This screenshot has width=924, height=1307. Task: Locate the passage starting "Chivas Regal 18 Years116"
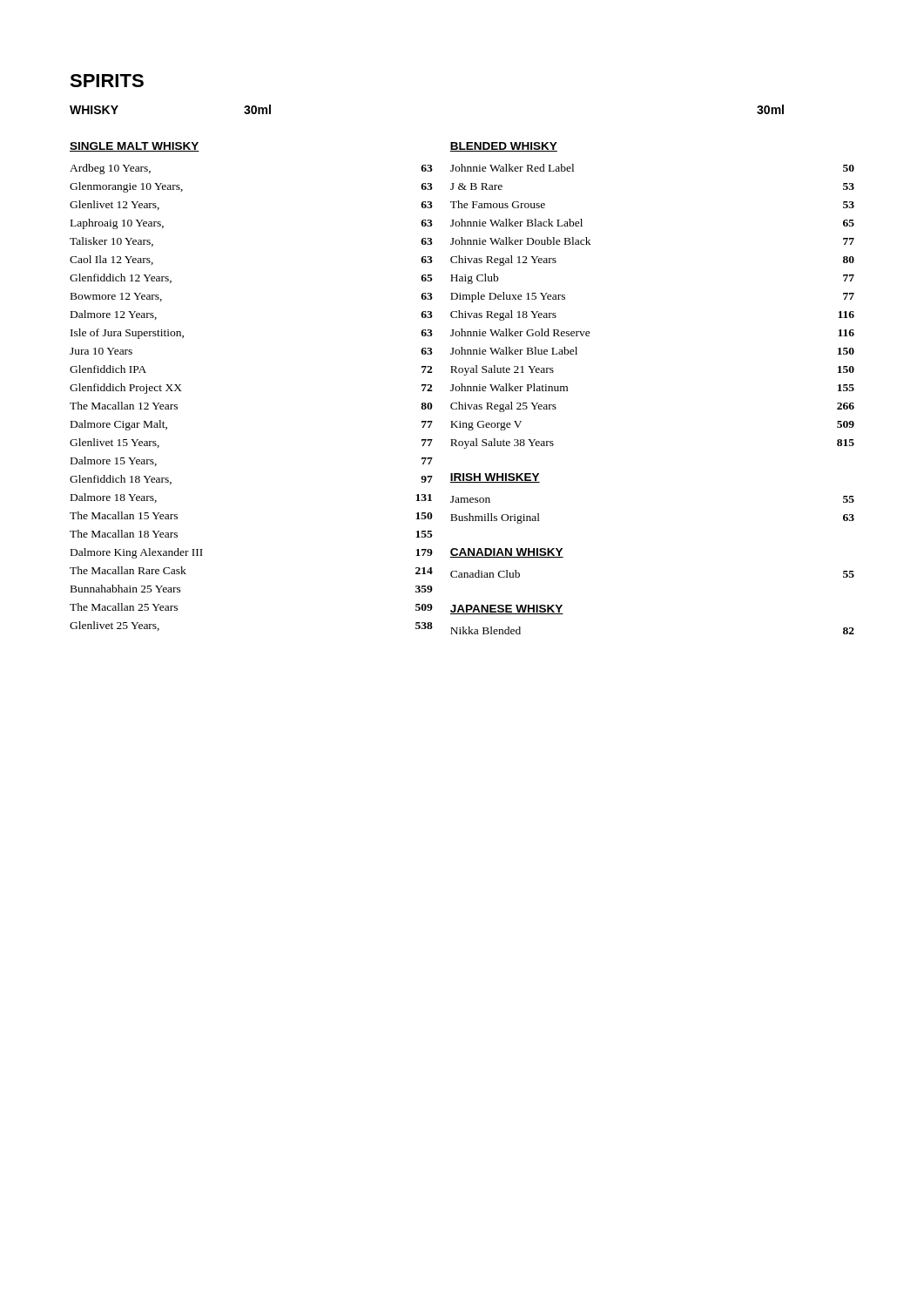(x=498, y=315)
